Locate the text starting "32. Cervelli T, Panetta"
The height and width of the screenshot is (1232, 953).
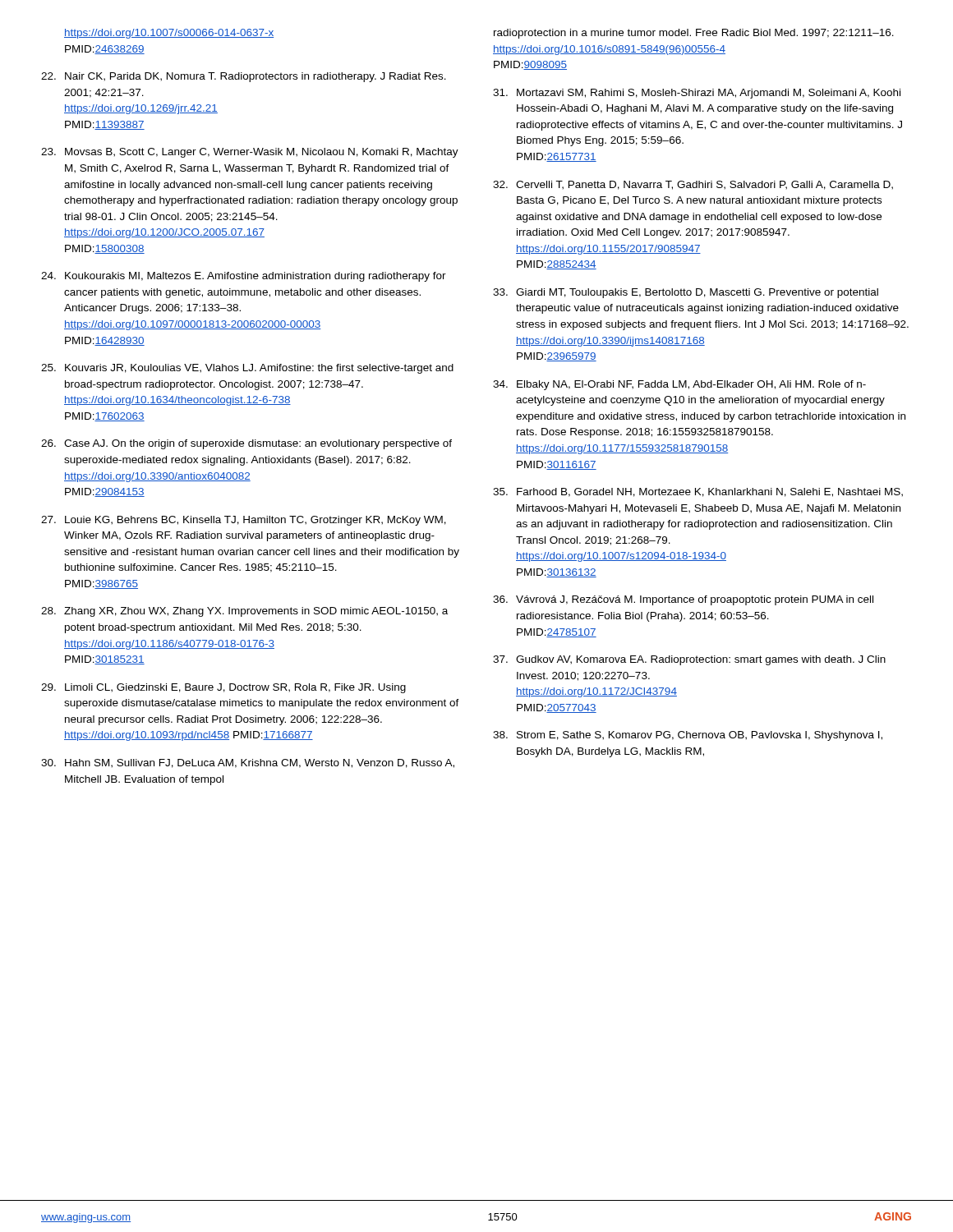pos(702,224)
